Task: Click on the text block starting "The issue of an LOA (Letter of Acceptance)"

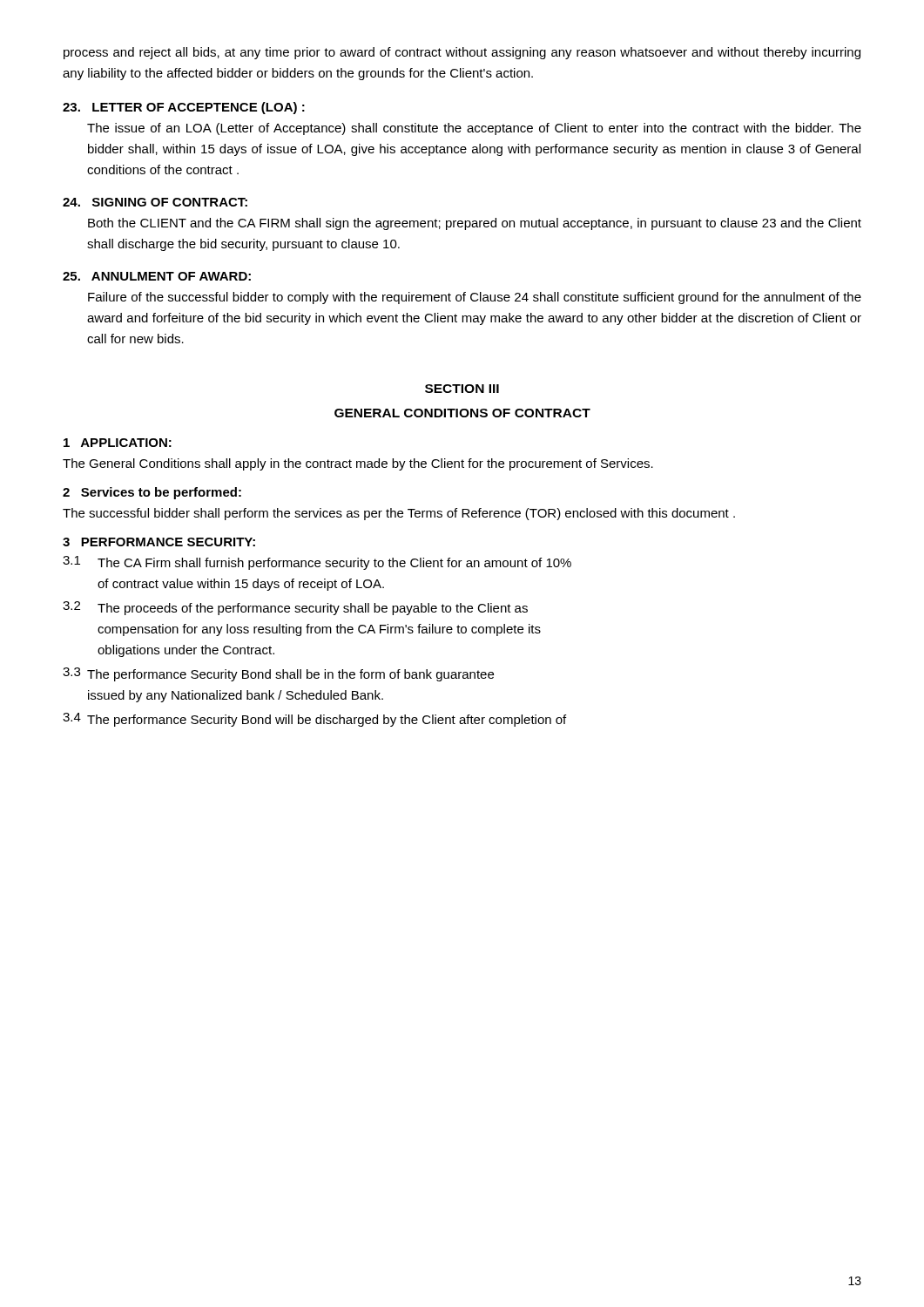Action: 474,149
